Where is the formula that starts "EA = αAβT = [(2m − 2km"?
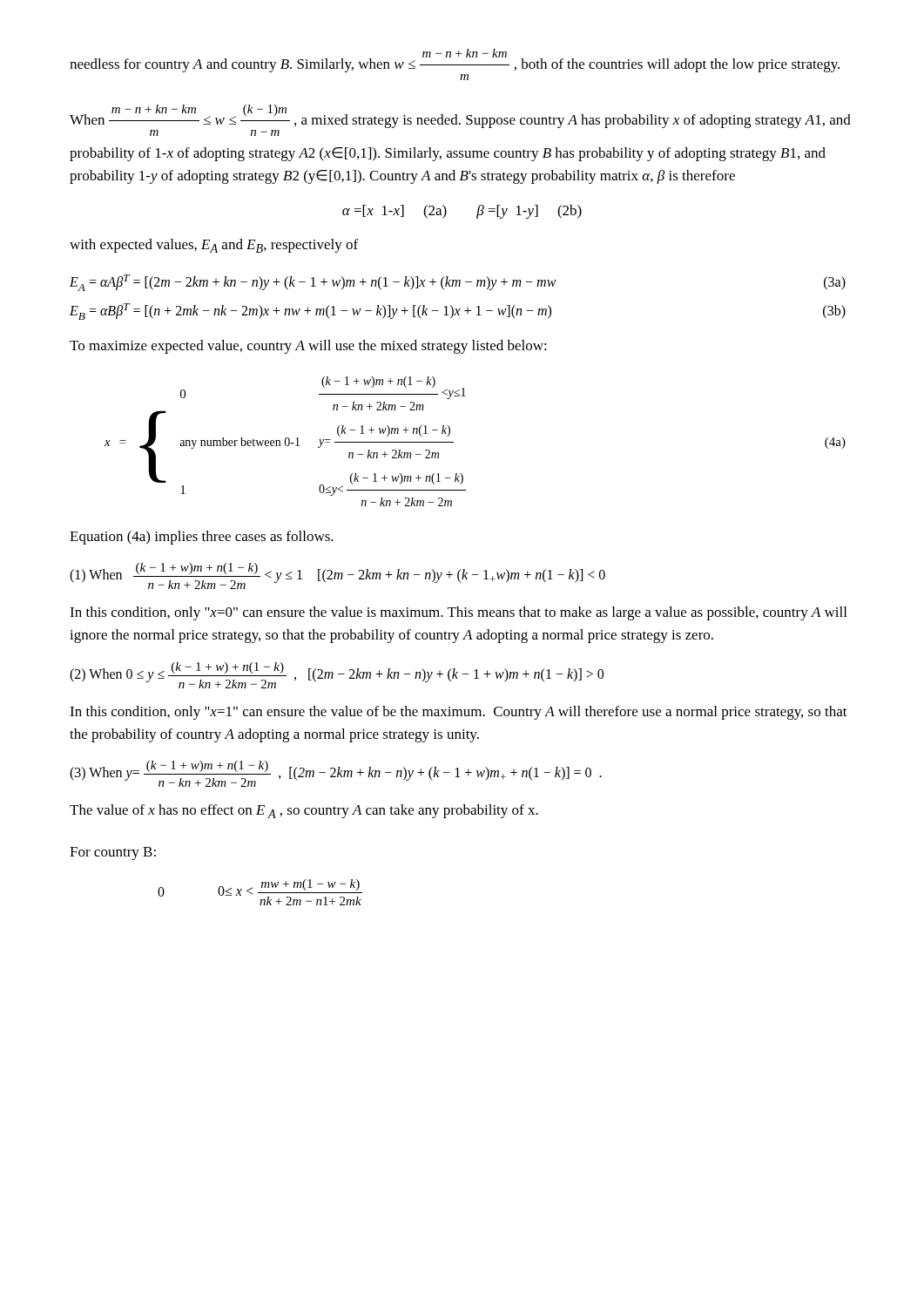This screenshot has width=924, height=1307. click(462, 283)
